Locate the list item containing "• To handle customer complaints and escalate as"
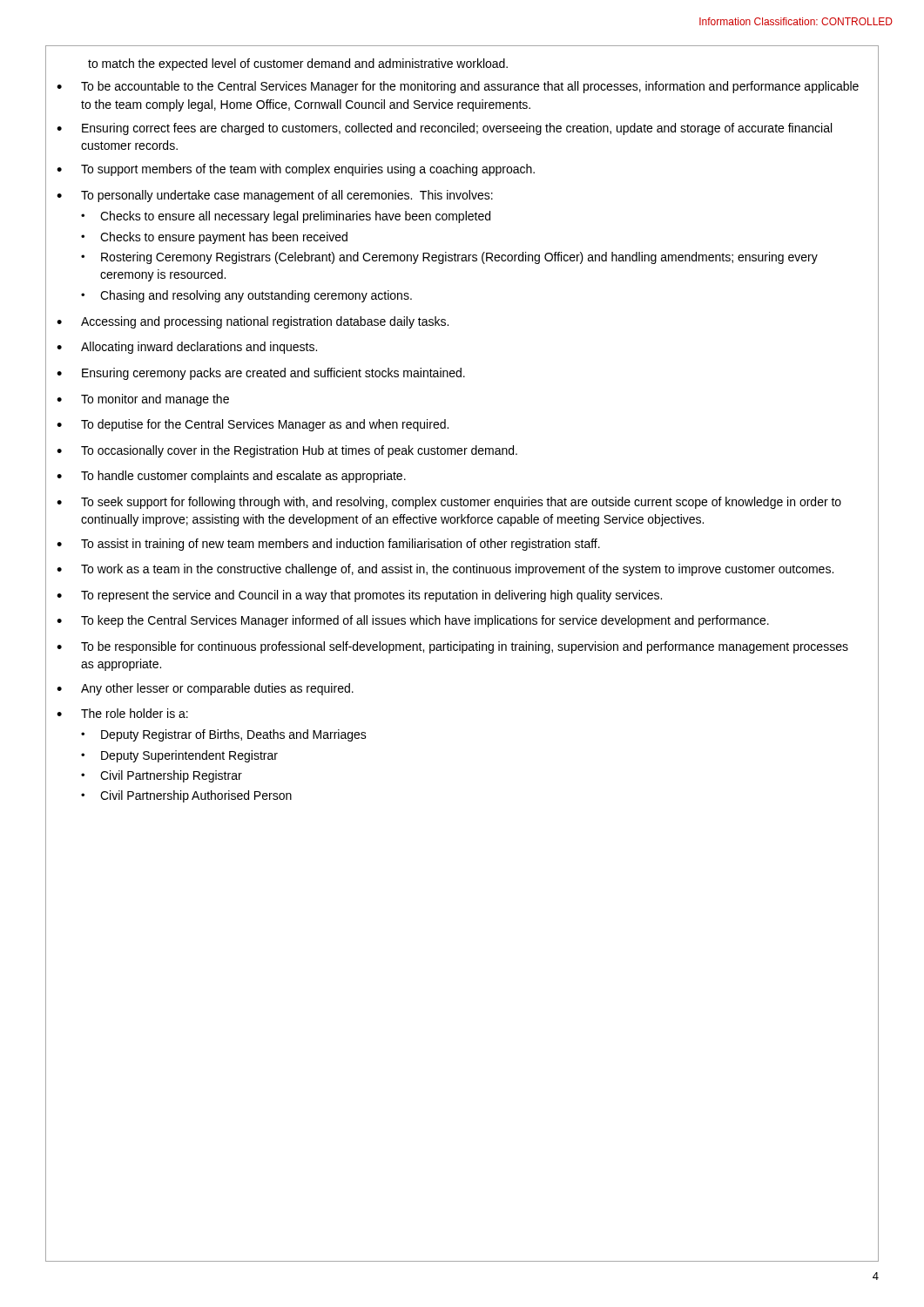This screenshot has width=924, height=1307. pos(231,477)
